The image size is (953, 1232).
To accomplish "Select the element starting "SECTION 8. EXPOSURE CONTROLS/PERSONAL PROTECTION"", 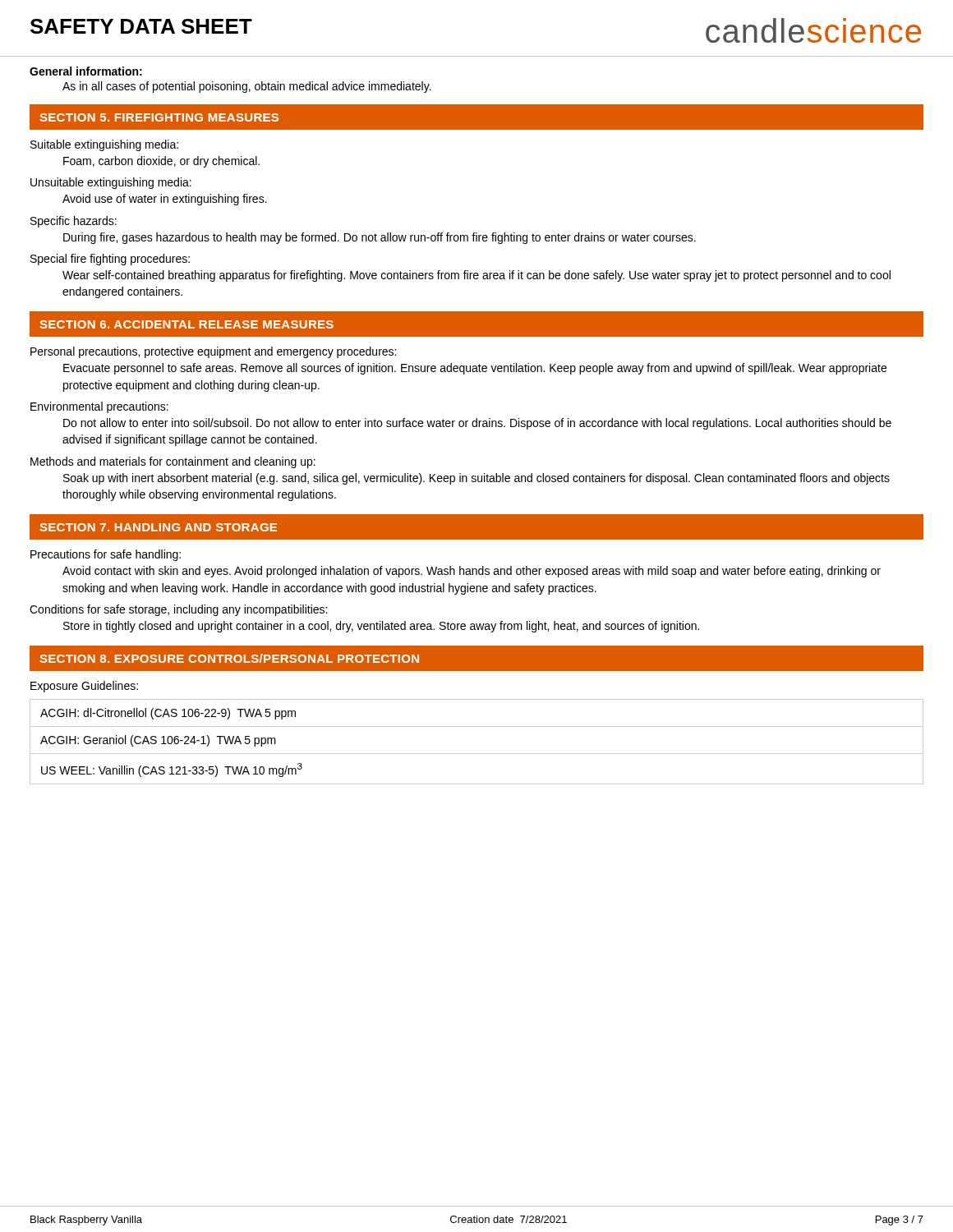I will click(x=230, y=658).
